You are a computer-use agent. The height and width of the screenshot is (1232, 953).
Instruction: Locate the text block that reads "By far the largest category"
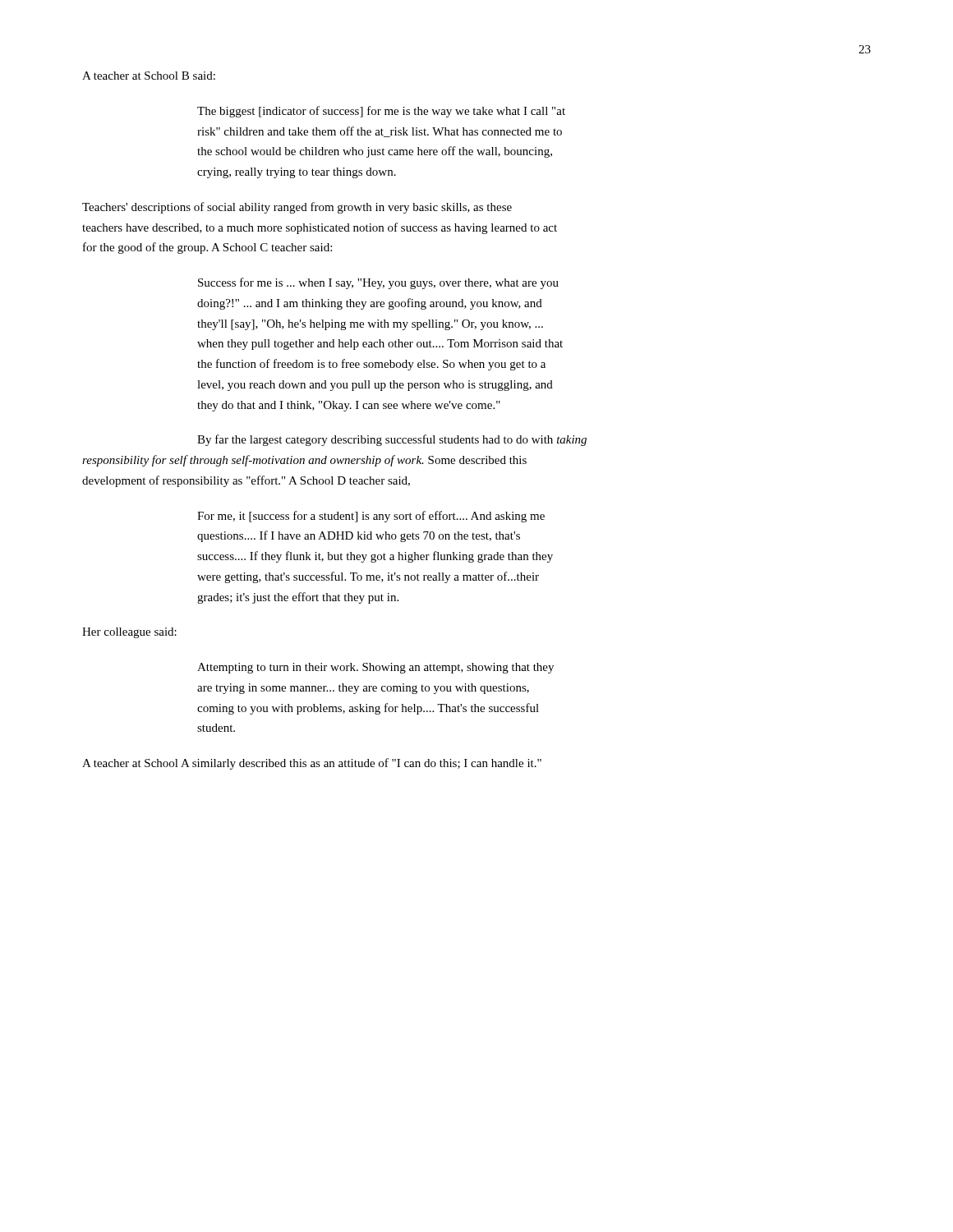392,440
